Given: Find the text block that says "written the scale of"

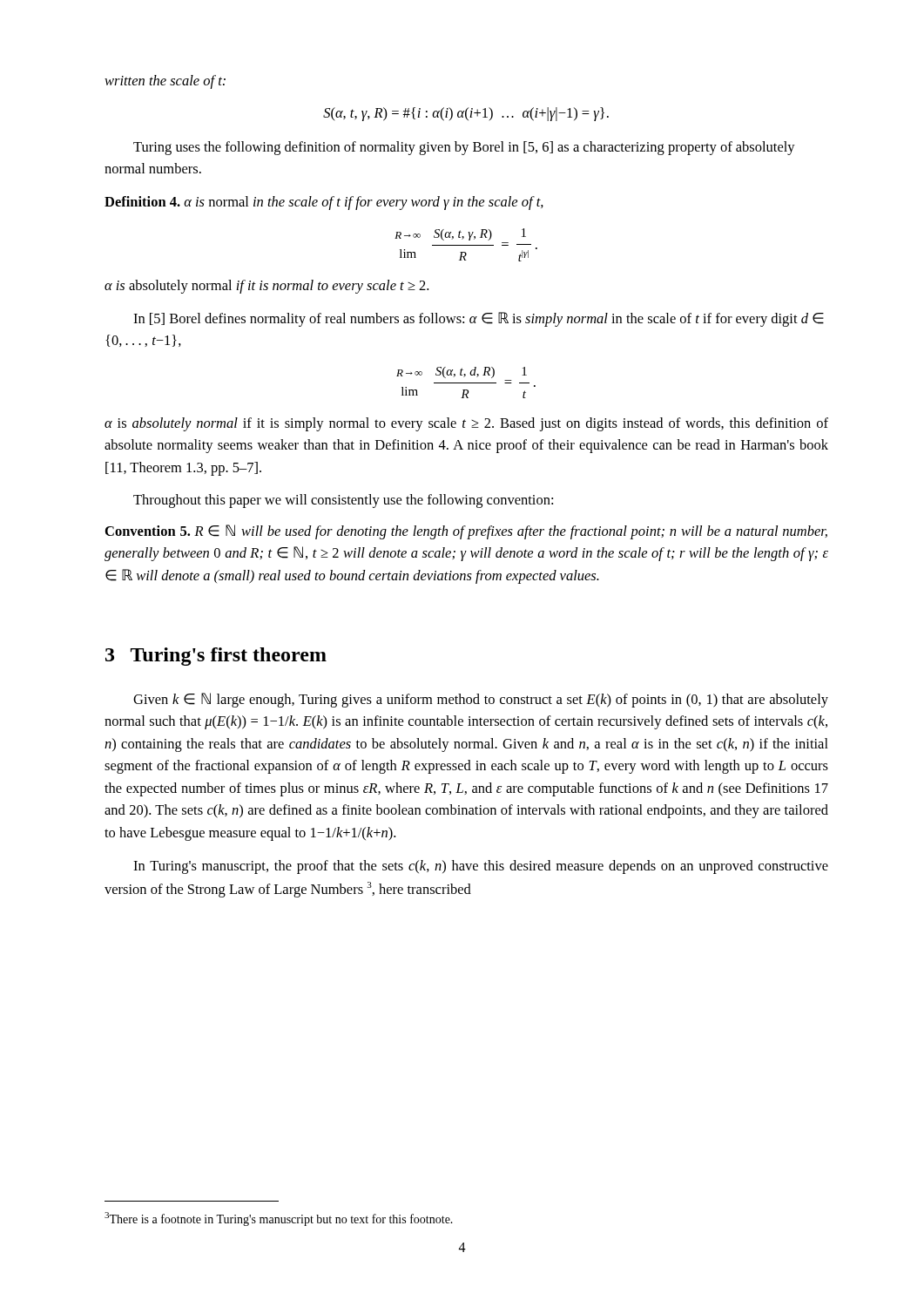Looking at the screenshot, I should (166, 81).
